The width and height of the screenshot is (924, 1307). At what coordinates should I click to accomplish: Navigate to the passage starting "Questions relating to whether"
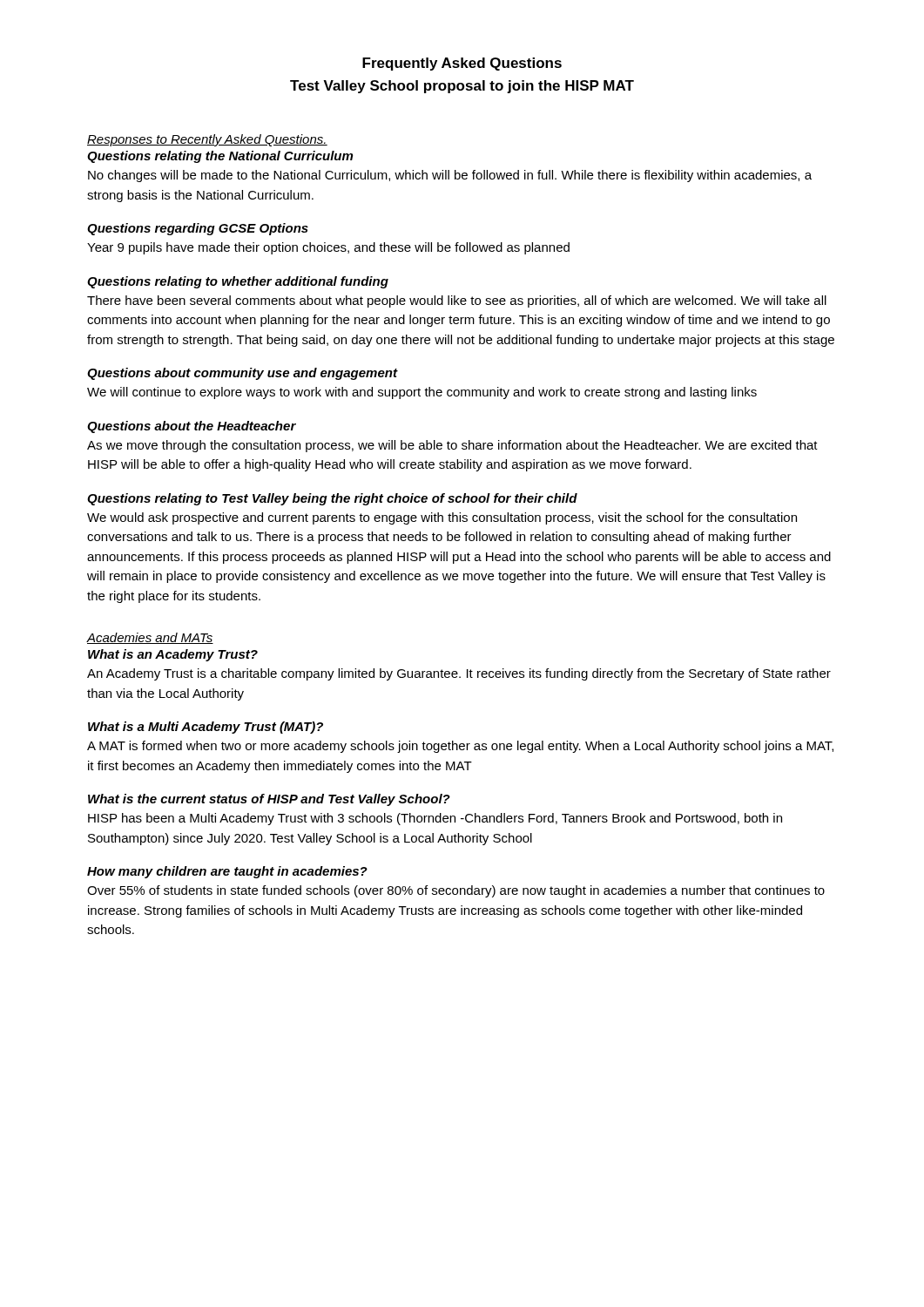238,281
